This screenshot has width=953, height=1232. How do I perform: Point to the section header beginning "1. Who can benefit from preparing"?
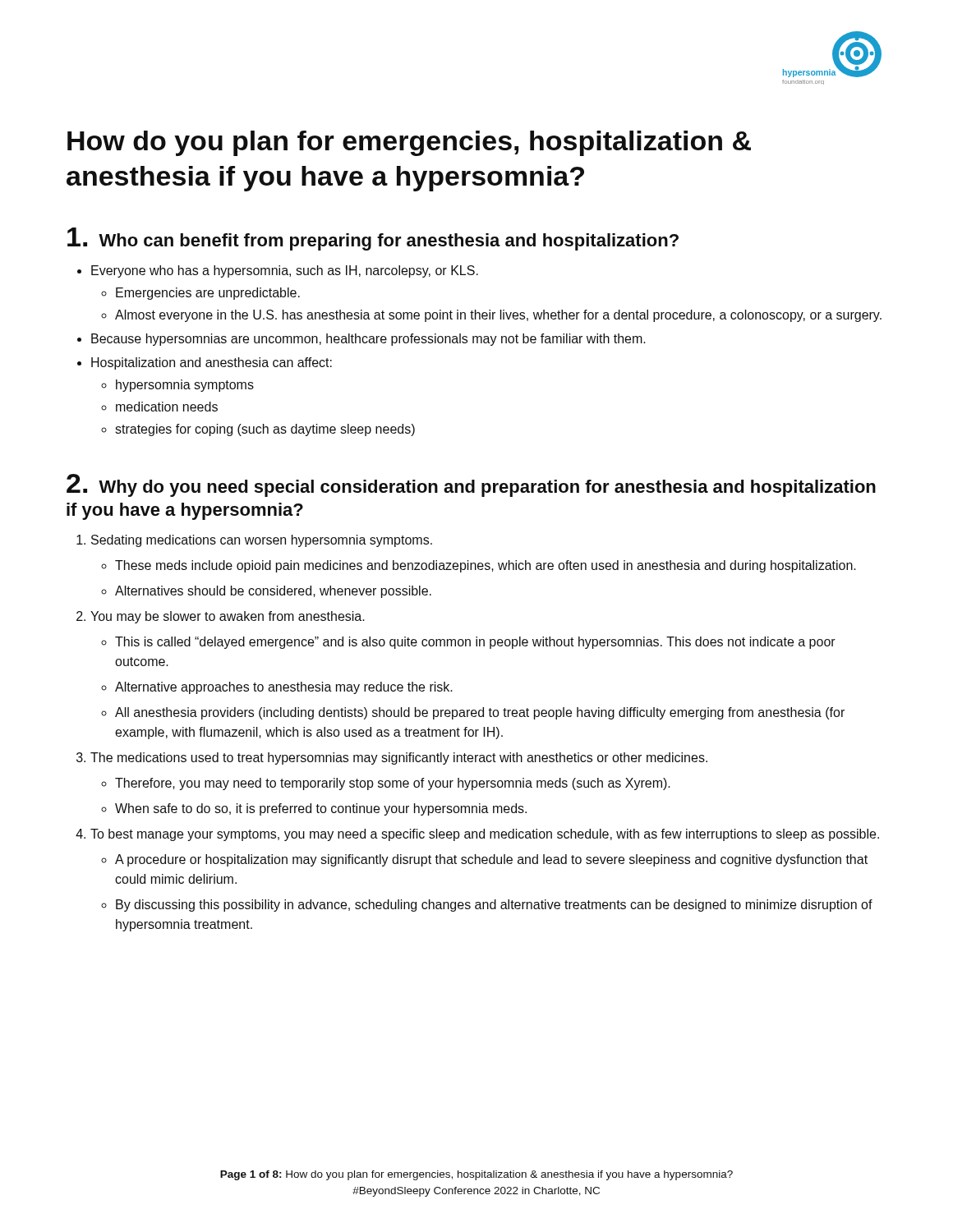tap(373, 237)
